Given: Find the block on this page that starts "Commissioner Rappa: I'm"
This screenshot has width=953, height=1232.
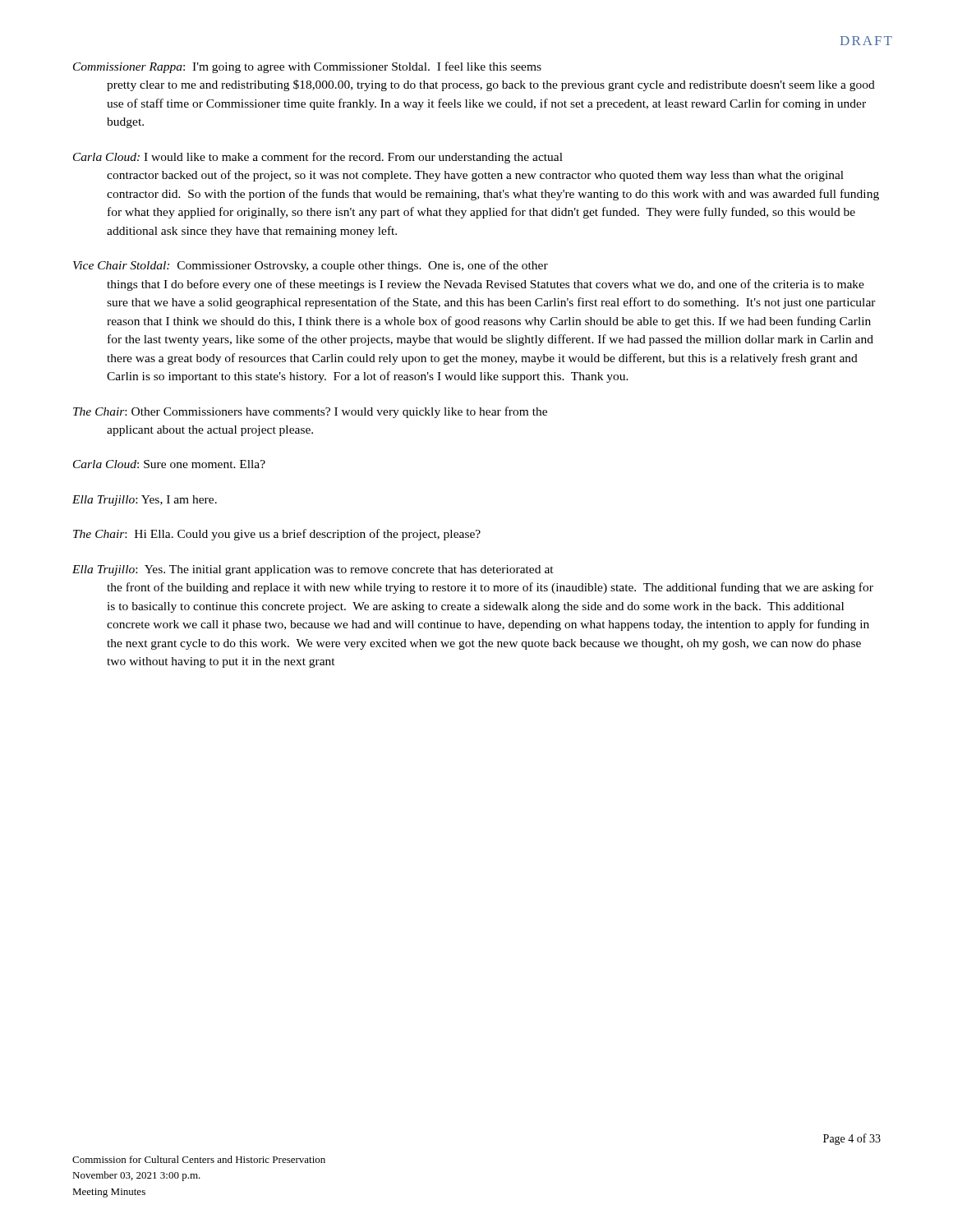Looking at the screenshot, I should point(476,94).
